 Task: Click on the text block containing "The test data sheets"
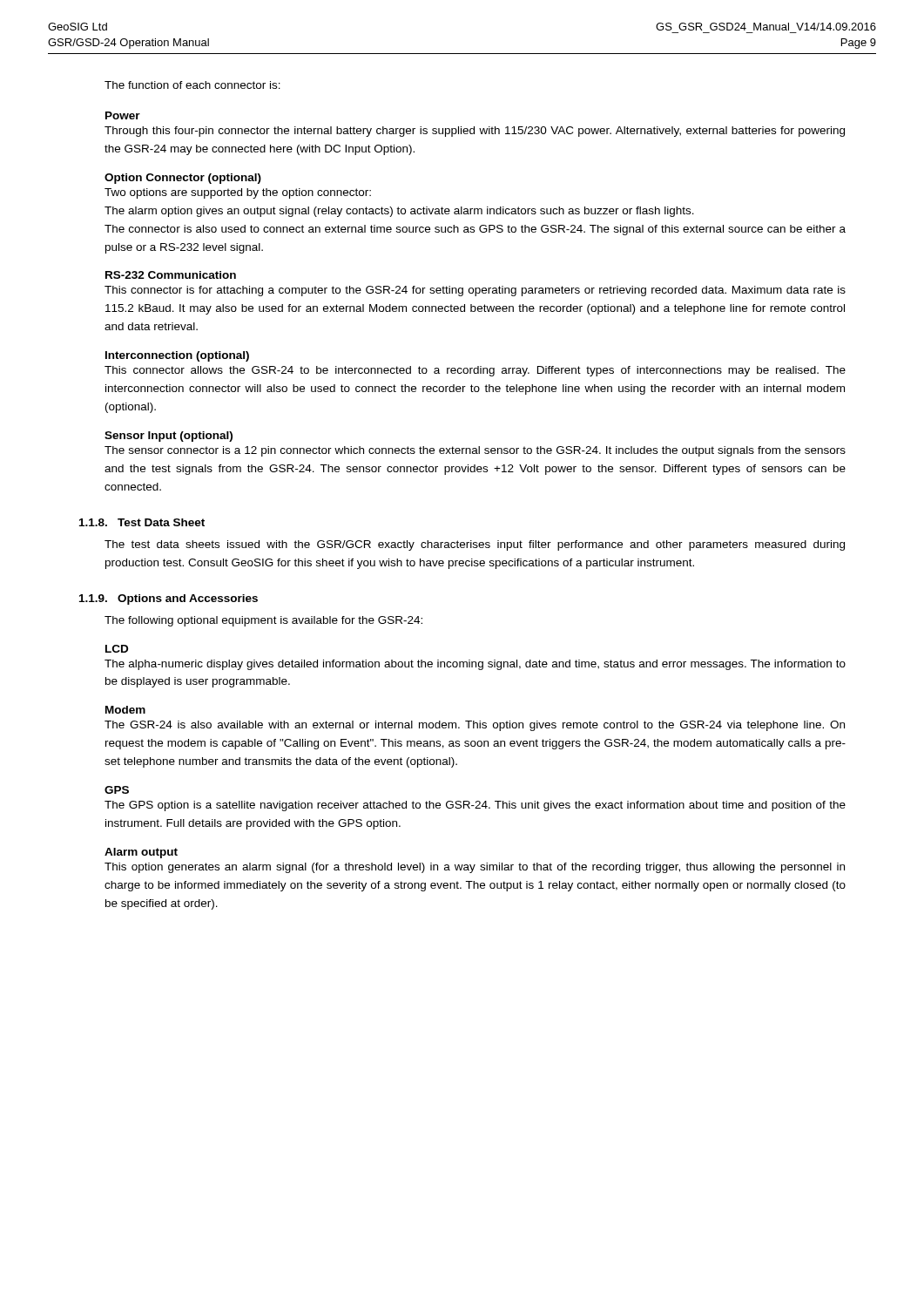click(x=475, y=554)
